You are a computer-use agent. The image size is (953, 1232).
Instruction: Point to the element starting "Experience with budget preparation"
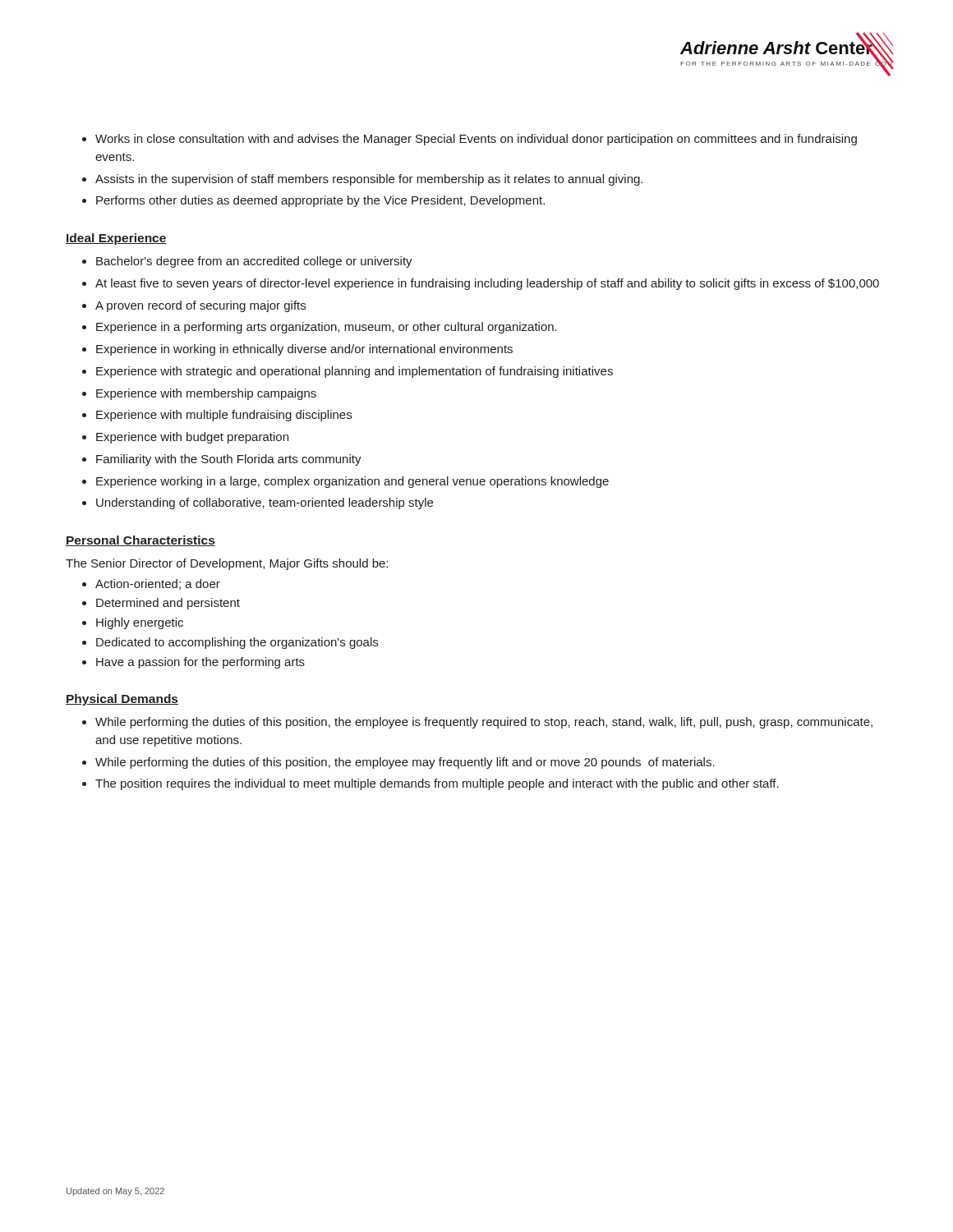coord(192,437)
